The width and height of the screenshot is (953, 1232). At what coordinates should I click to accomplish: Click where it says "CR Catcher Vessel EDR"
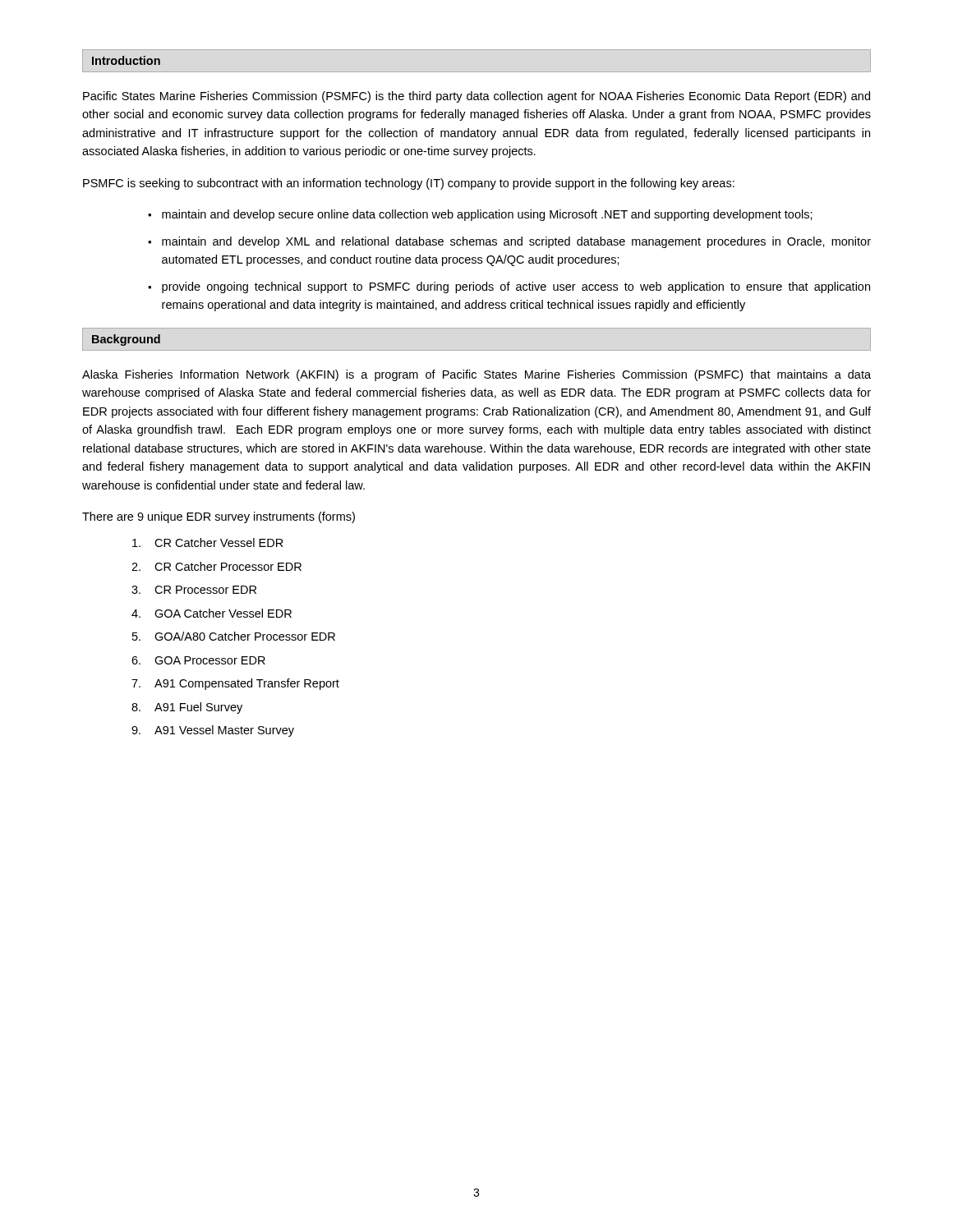[x=219, y=543]
